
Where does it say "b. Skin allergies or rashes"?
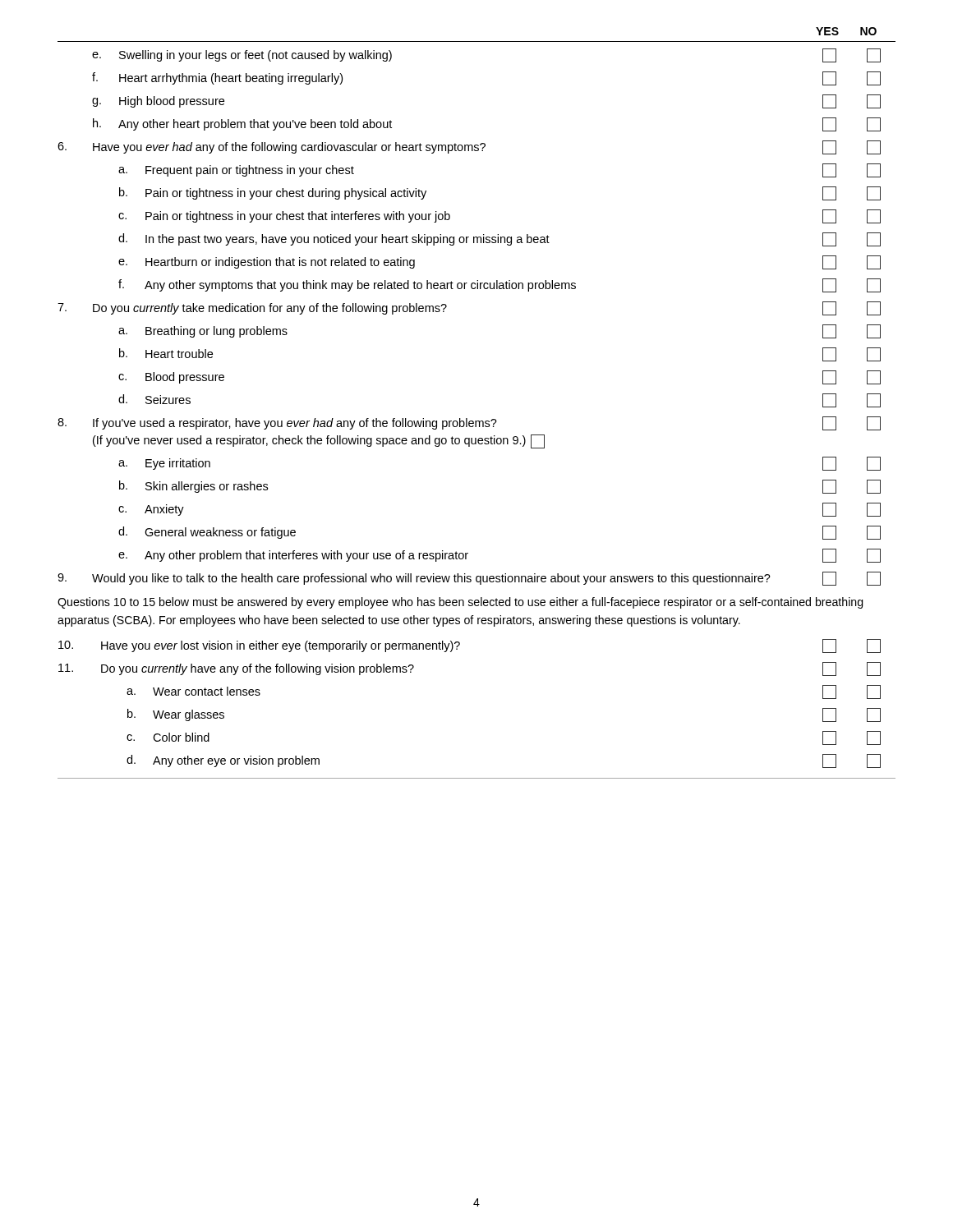[209, 487]
